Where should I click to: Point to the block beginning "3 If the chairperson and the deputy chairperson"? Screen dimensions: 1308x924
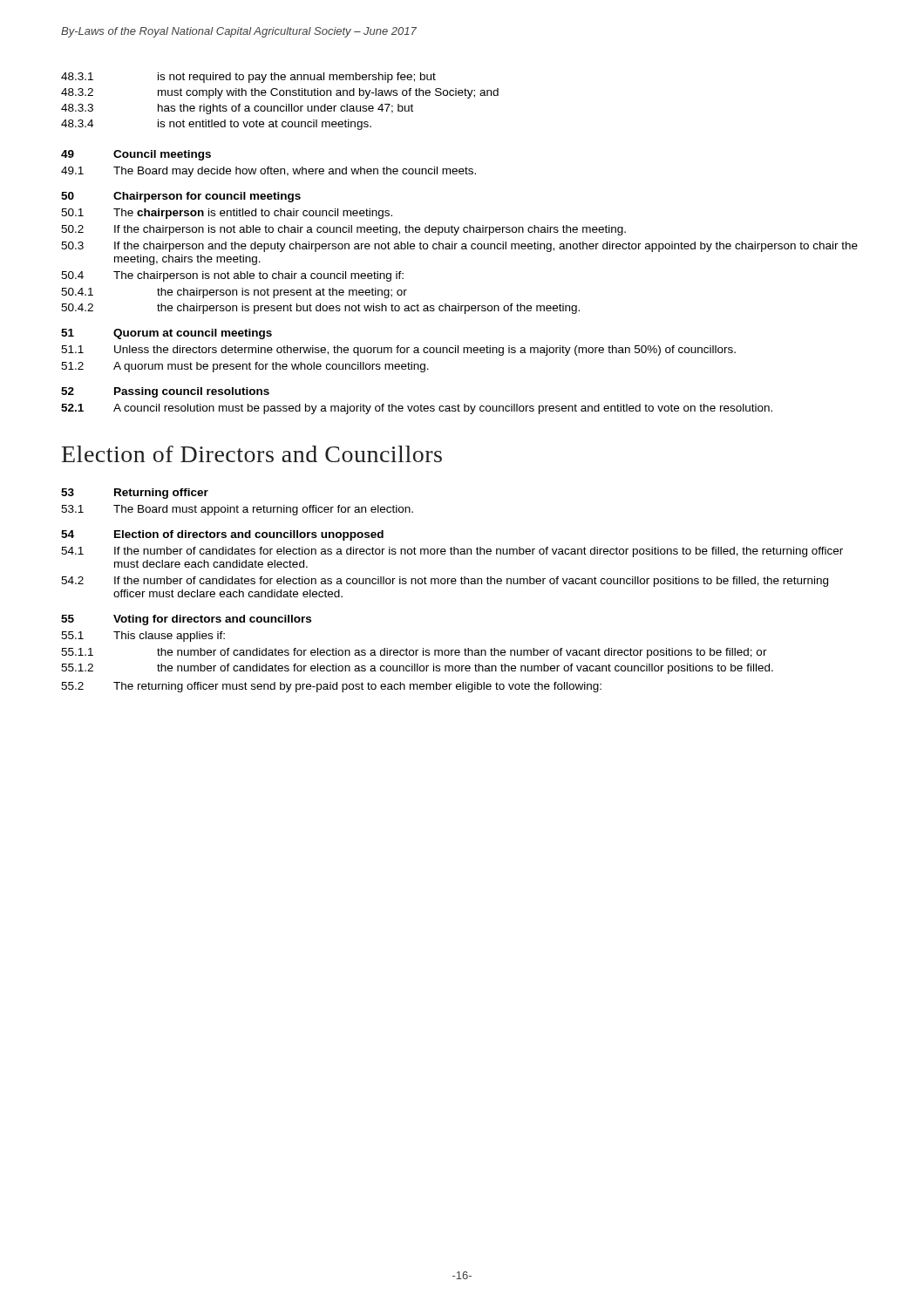462,252
